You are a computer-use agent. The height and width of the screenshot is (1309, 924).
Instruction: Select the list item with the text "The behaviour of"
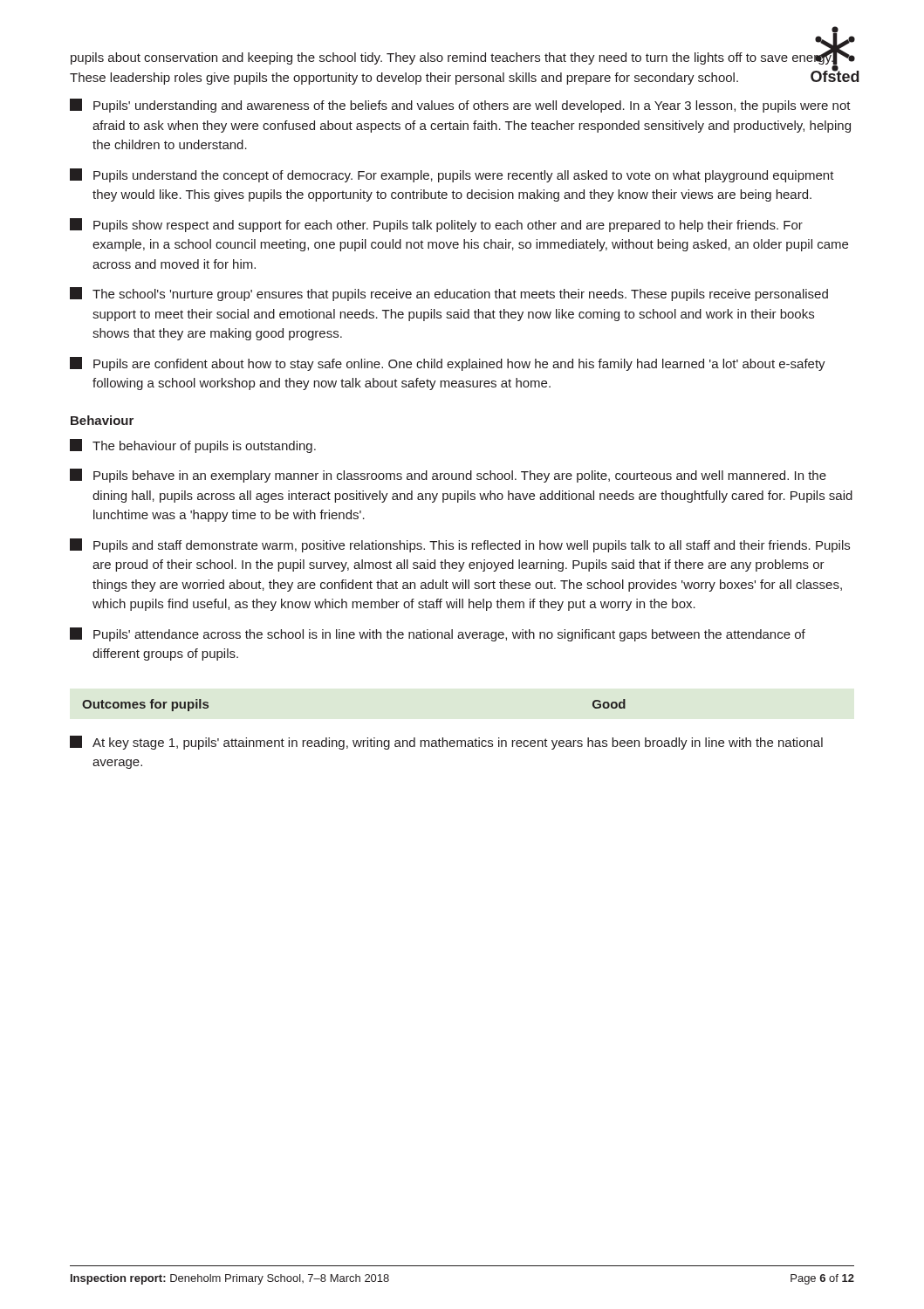point(193,446)
